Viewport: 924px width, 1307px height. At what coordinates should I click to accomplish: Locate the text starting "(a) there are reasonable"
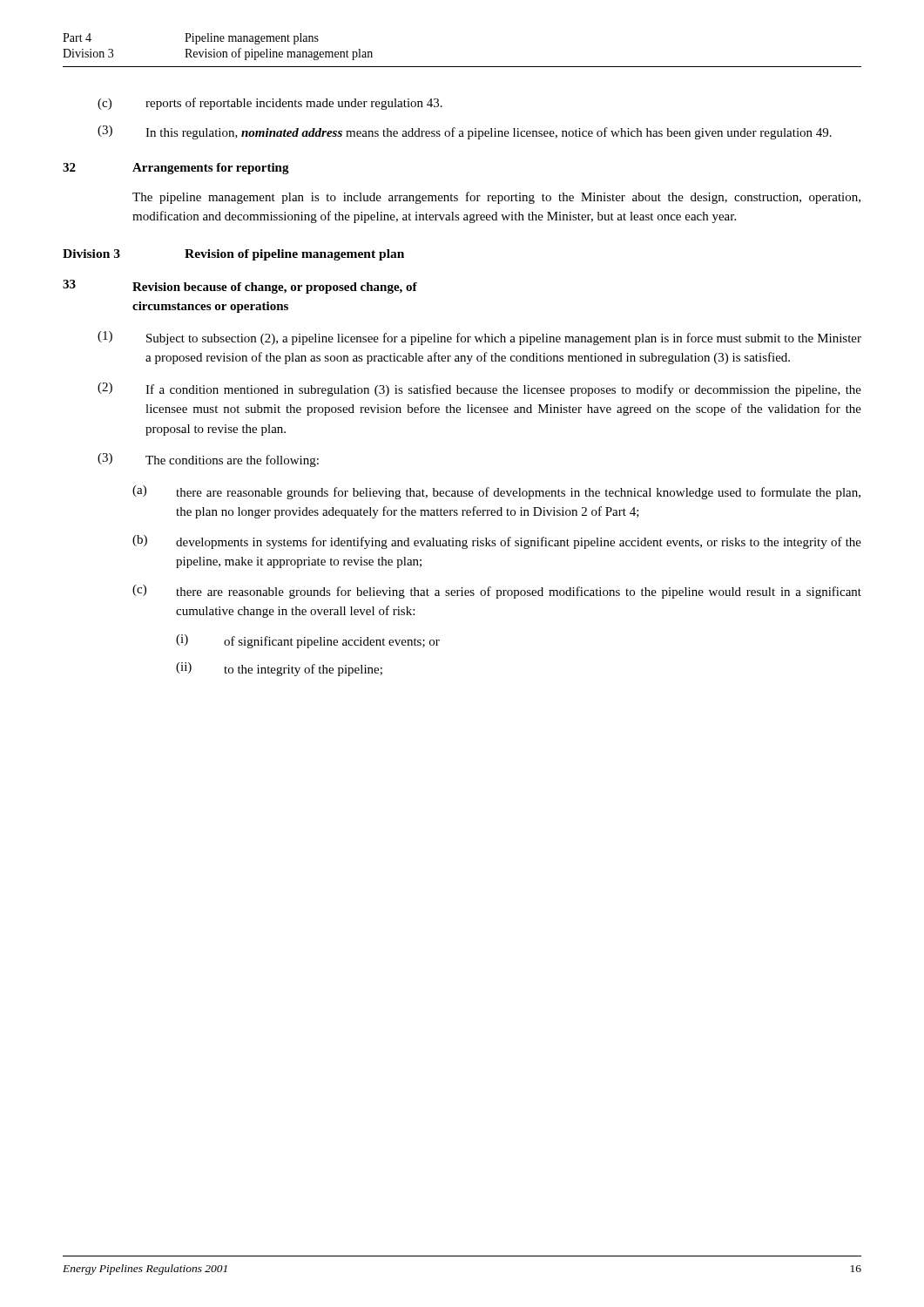[x=497, y=502]
